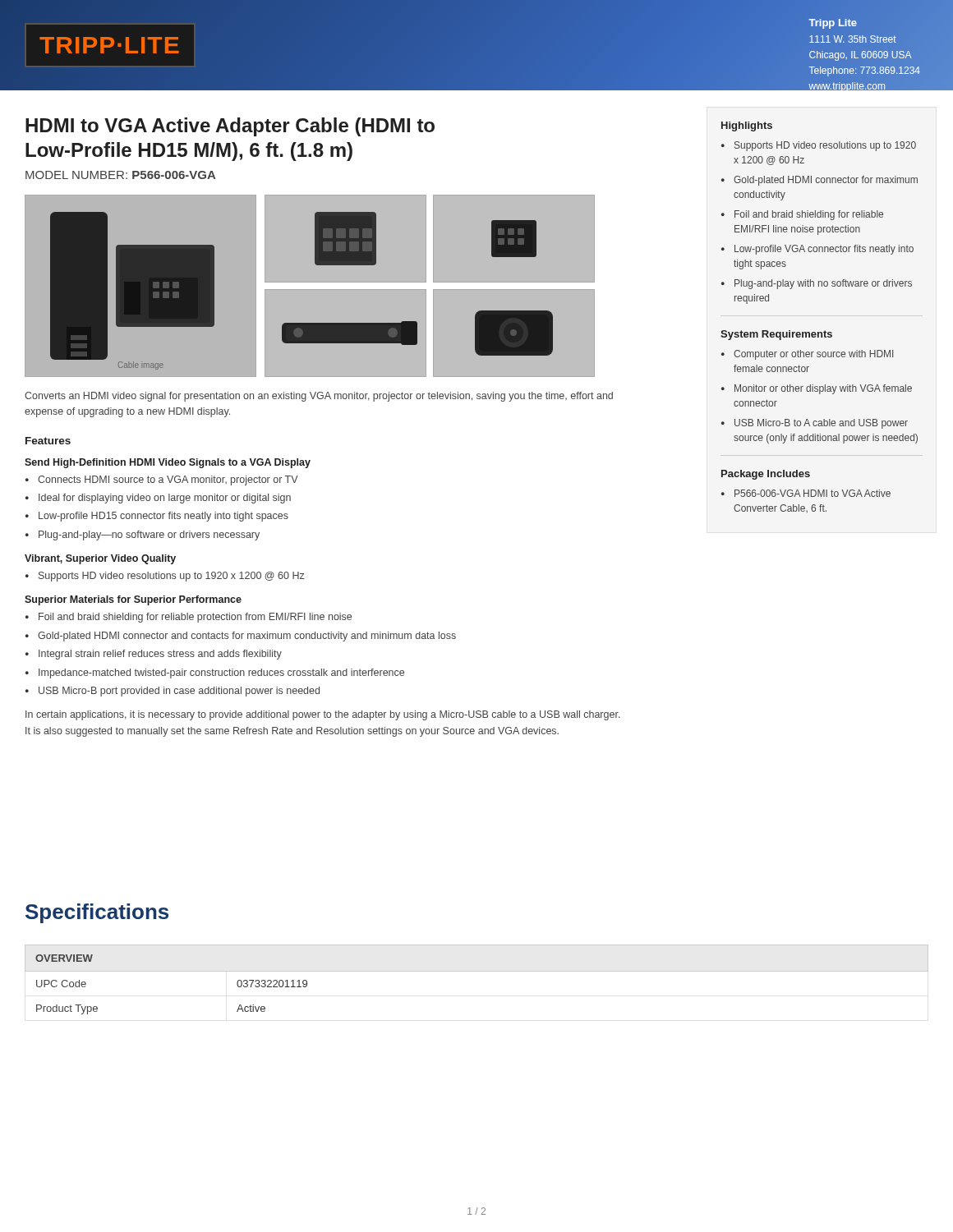
Task: Point to the block beginning "Converts an HDMI video signal for presentation"
Action: coord(319,404)
